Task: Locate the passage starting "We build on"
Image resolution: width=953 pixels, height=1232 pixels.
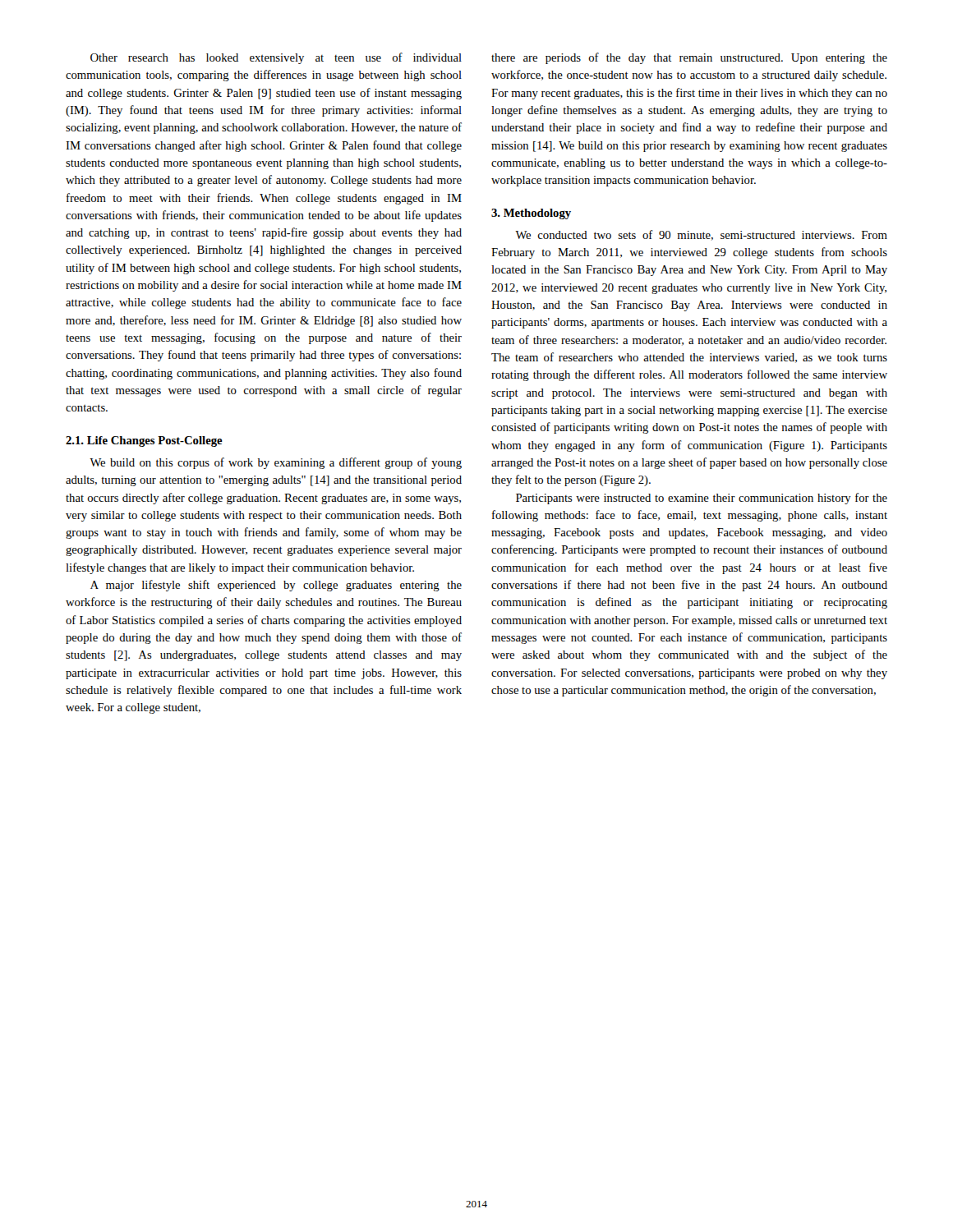Action: (264, 585)
